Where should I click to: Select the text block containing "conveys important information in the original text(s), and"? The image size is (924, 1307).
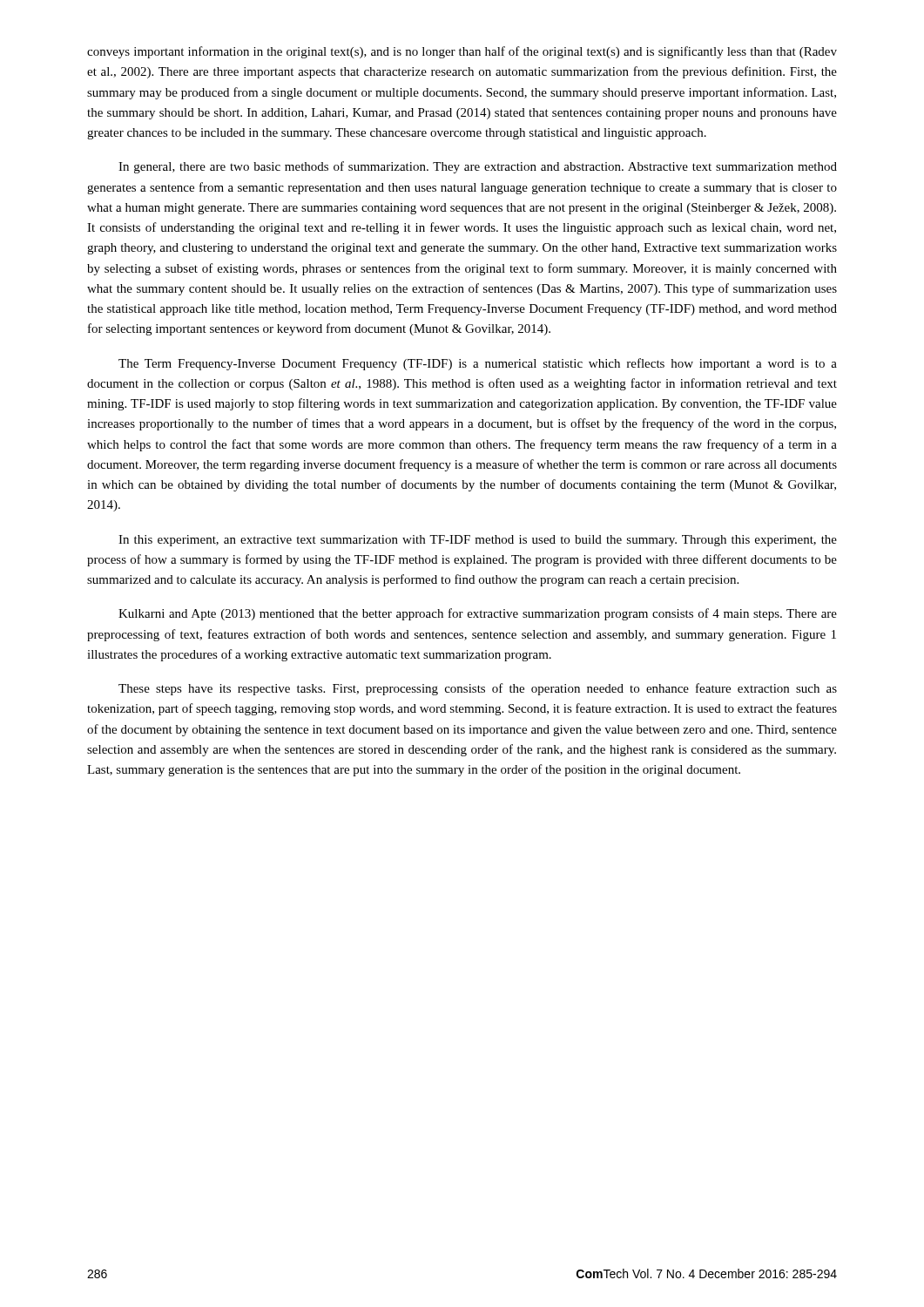click(x=462, y=92)
